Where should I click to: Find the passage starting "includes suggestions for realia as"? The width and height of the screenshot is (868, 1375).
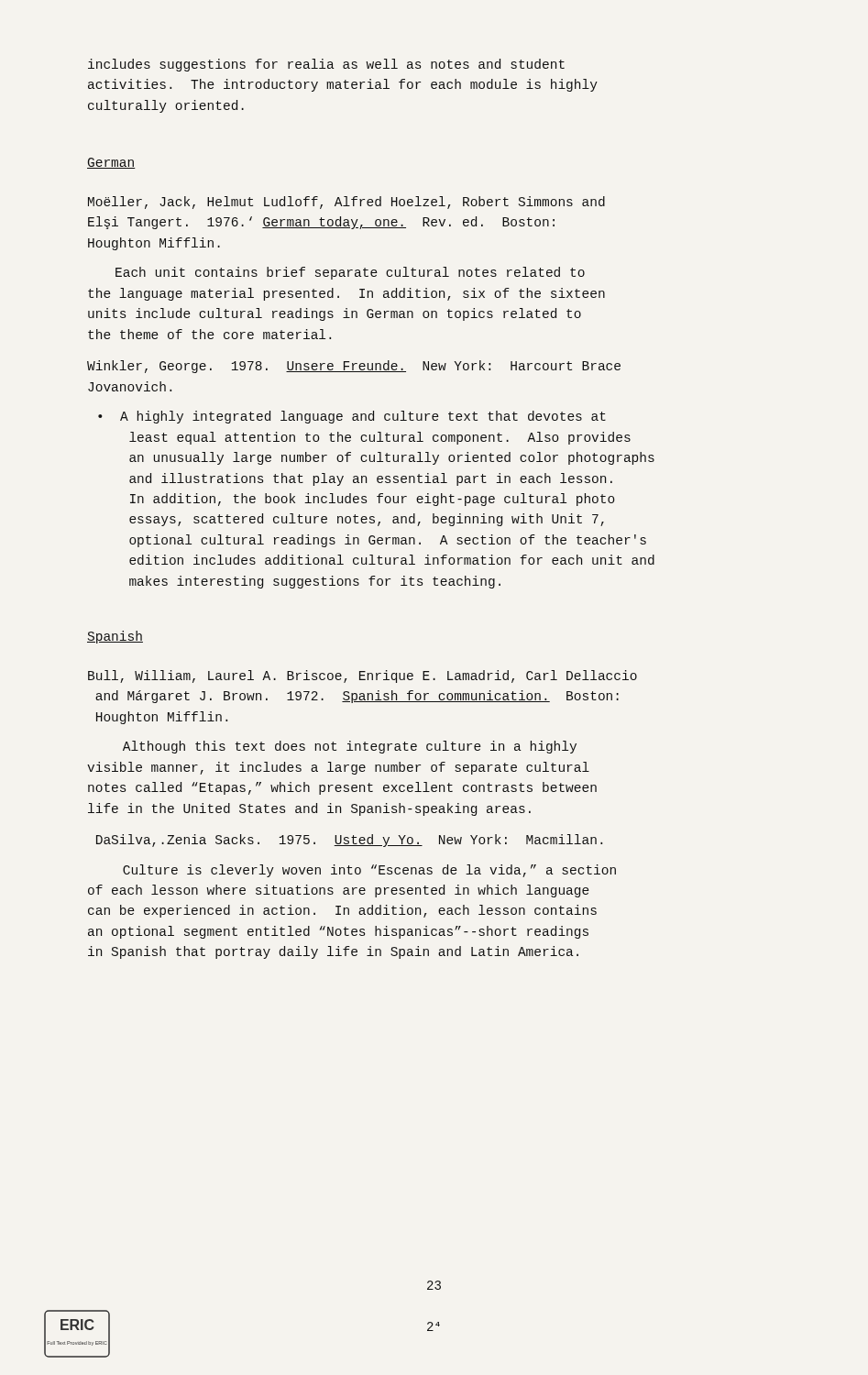tap(342, 86)
